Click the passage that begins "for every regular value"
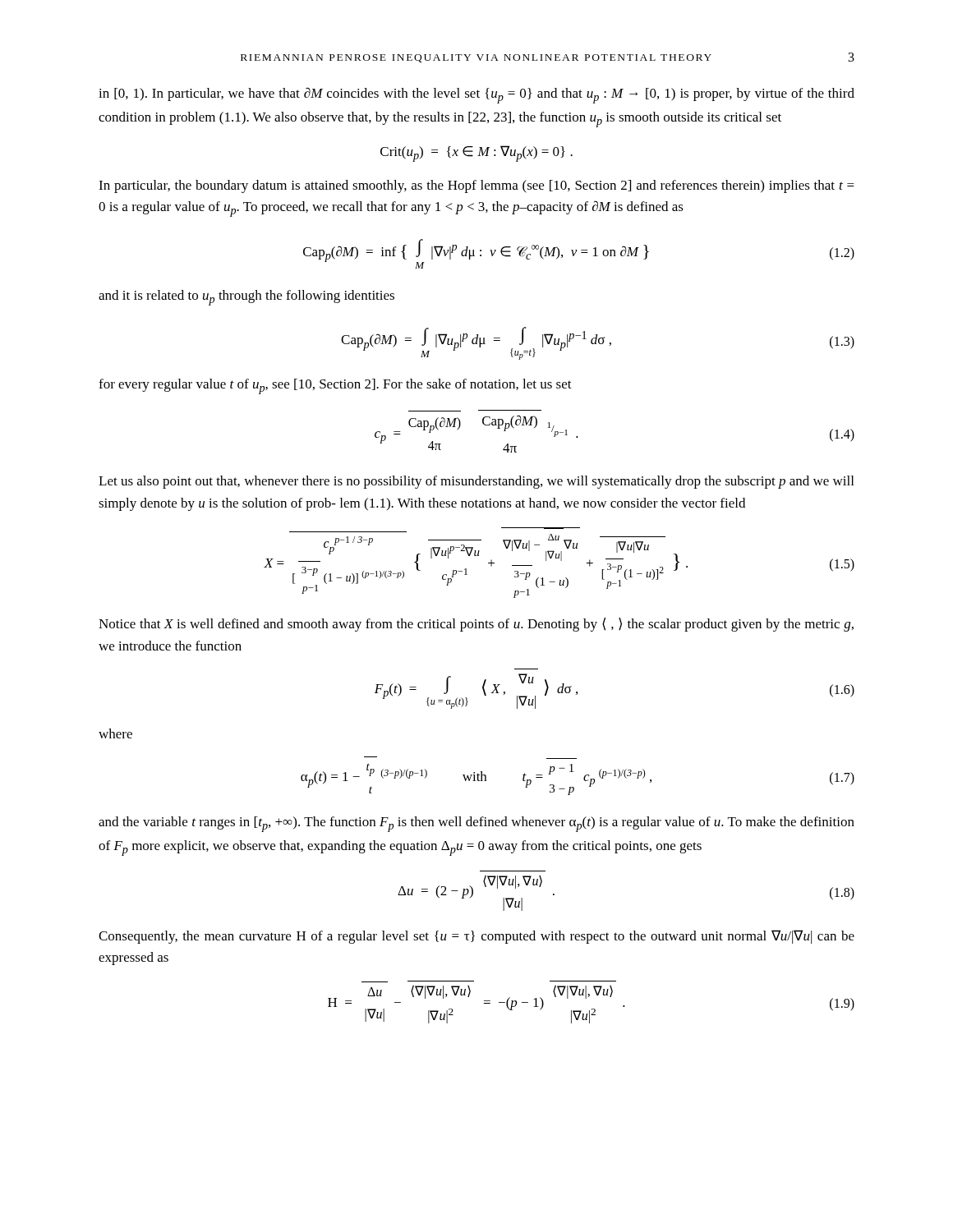 [335, 386]
